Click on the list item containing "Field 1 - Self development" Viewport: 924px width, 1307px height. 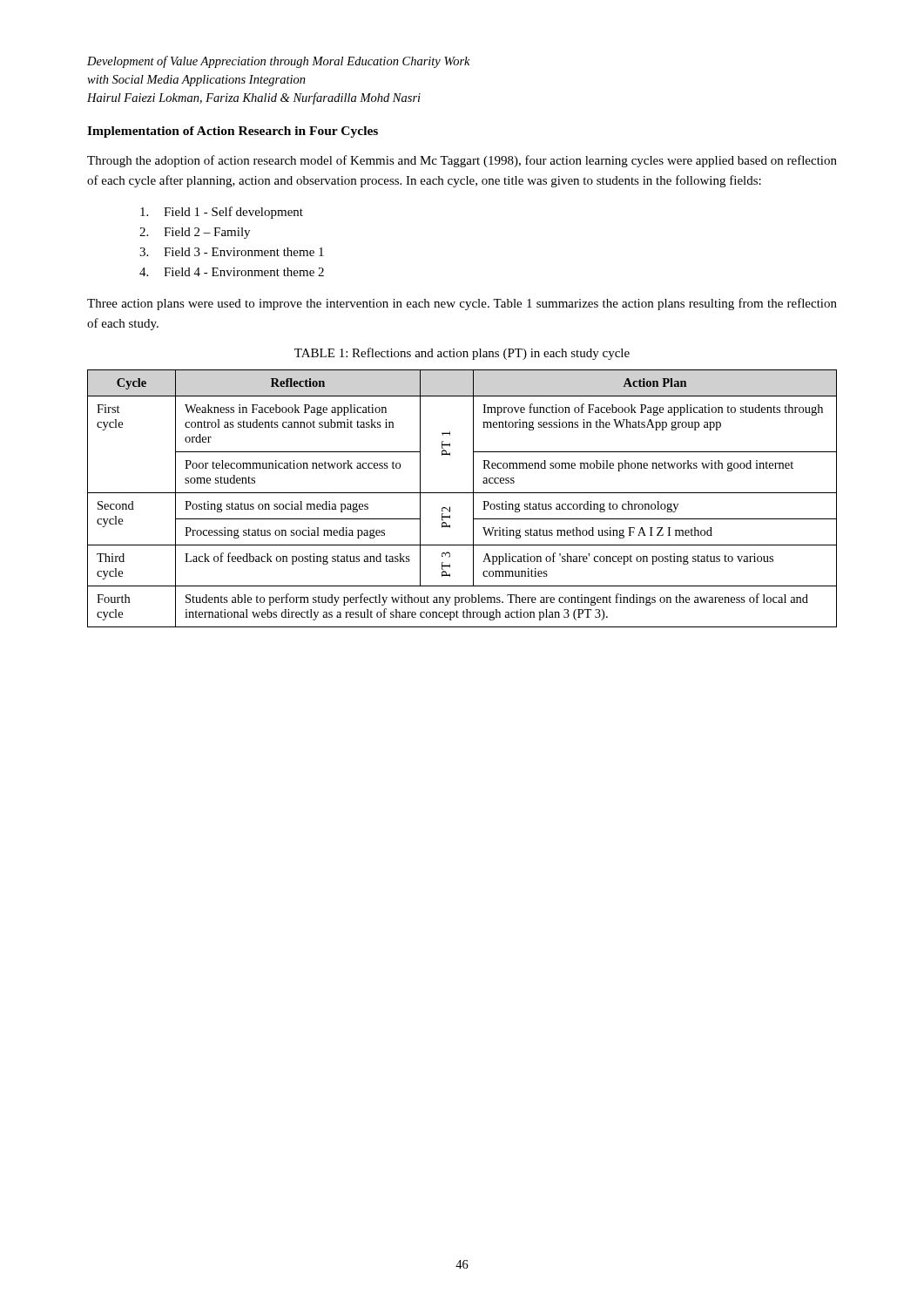pyautogui.click(x=221, y=212)
